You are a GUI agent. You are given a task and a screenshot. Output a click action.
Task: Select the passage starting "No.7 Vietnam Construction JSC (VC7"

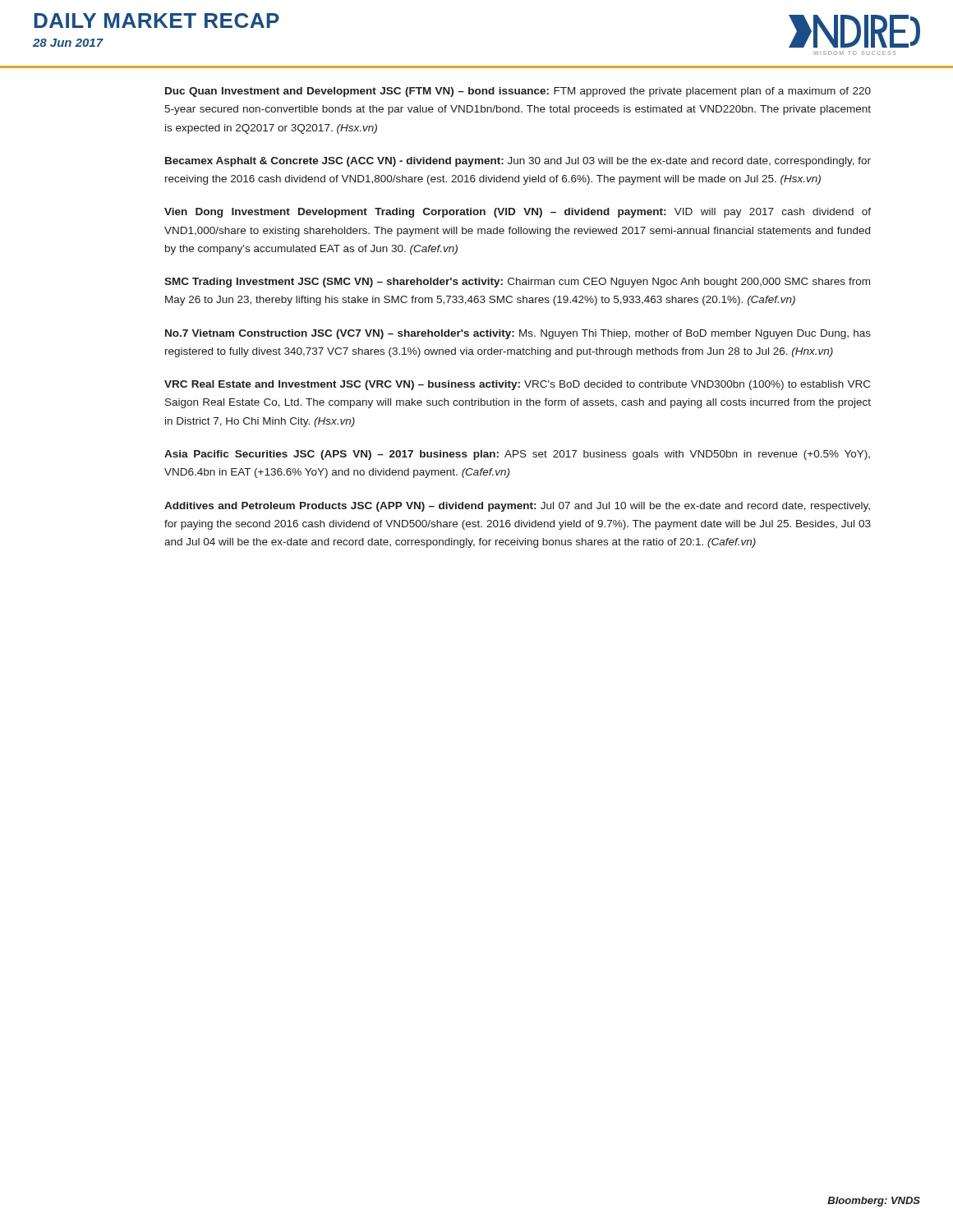[x=518, y=342]
